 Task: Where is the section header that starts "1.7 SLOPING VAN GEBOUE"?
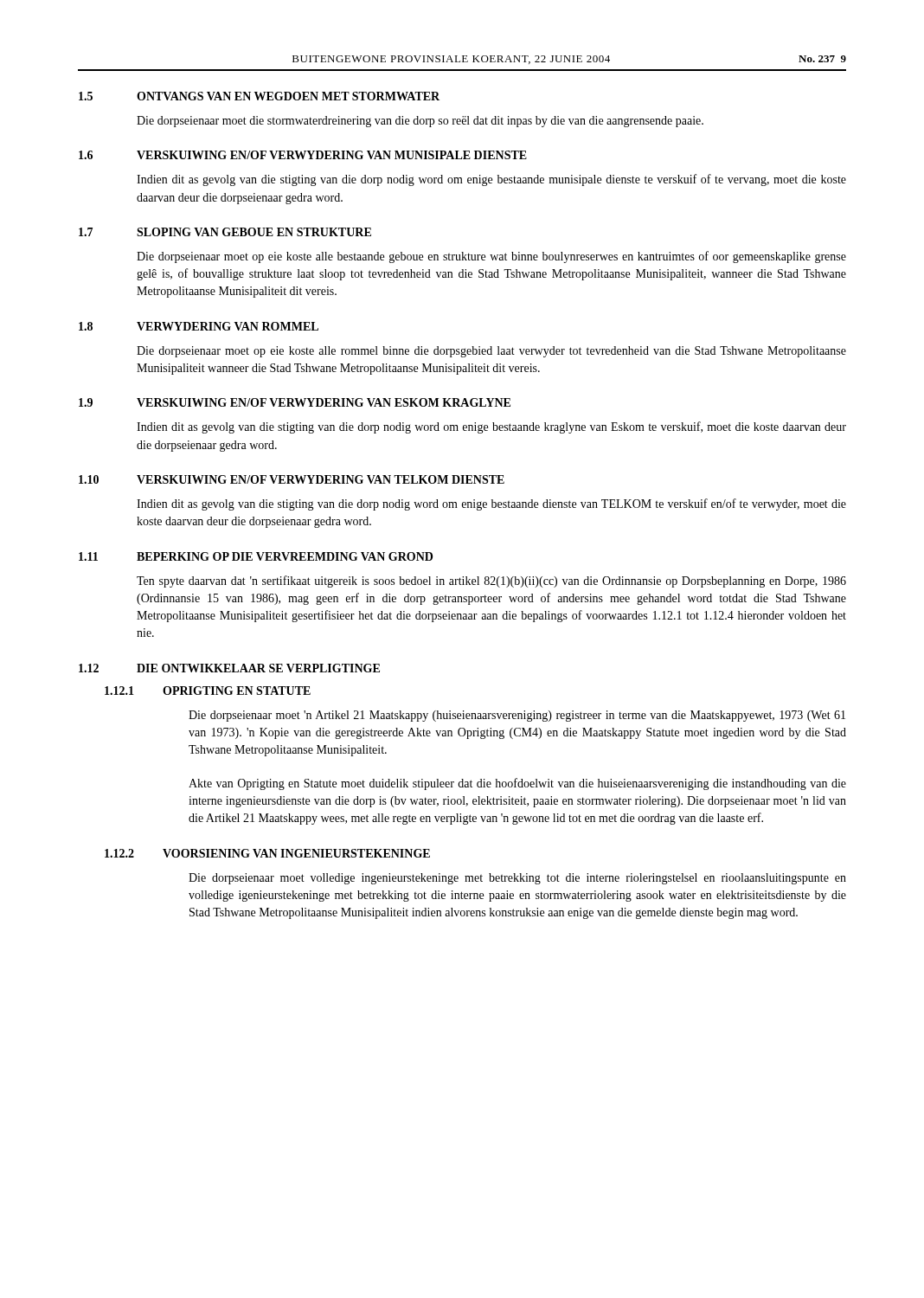pyautogui.click(x=225, y=232)
